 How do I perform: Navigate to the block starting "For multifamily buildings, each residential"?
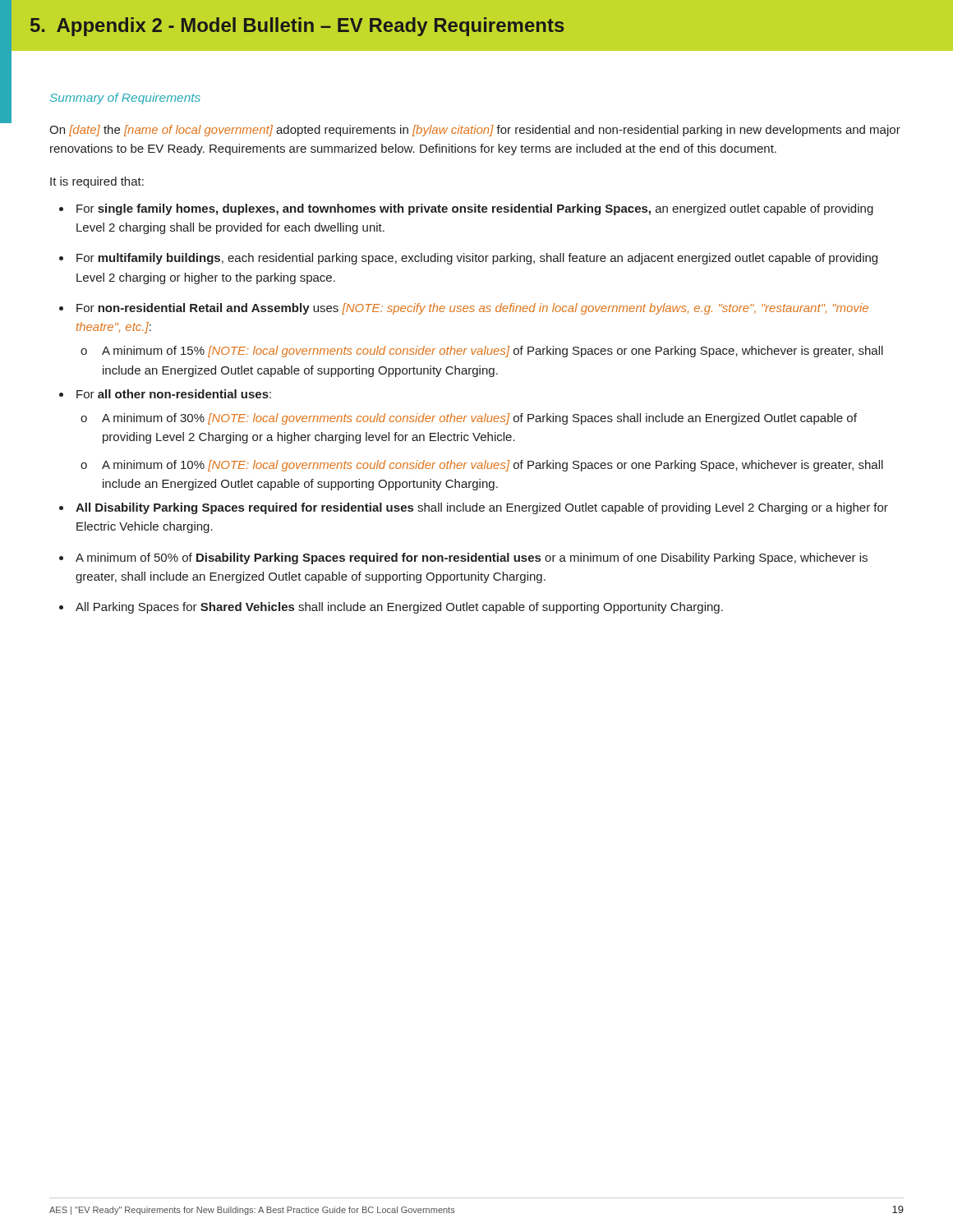pos(477,267)
